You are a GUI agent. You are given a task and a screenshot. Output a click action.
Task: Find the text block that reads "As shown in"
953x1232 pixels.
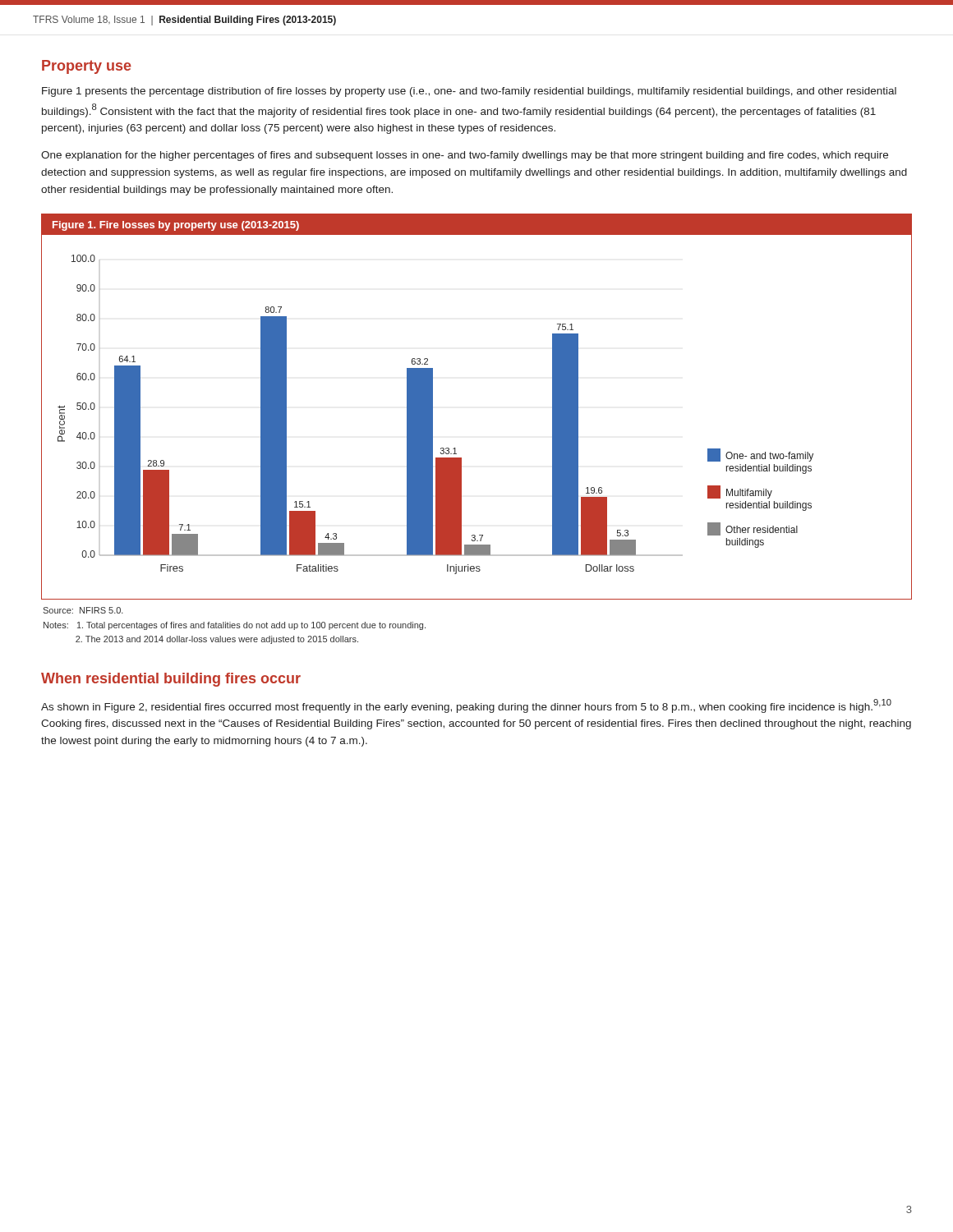pos(476,722)
